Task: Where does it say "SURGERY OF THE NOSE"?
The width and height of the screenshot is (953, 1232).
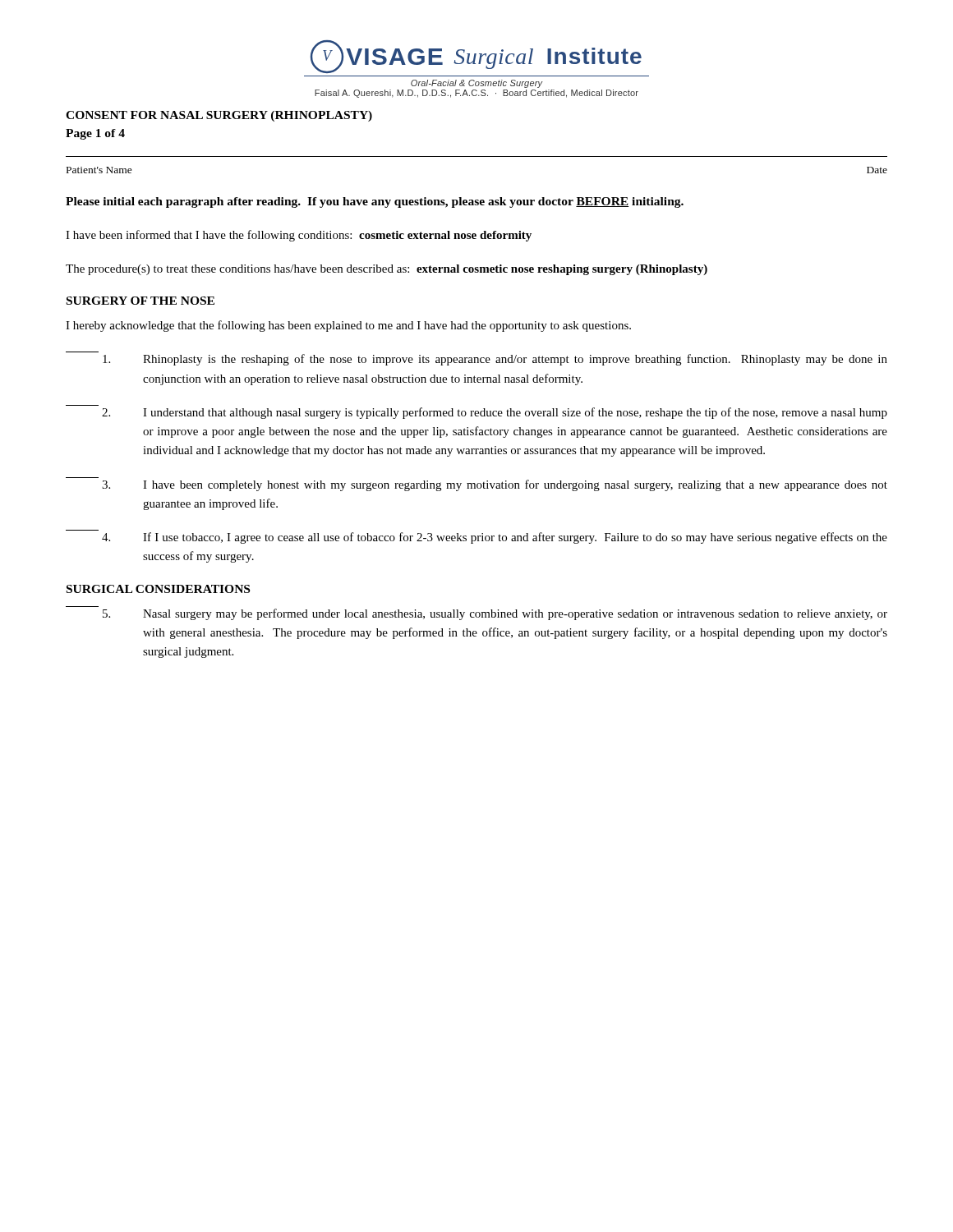Action: click(x=140, y=300)
